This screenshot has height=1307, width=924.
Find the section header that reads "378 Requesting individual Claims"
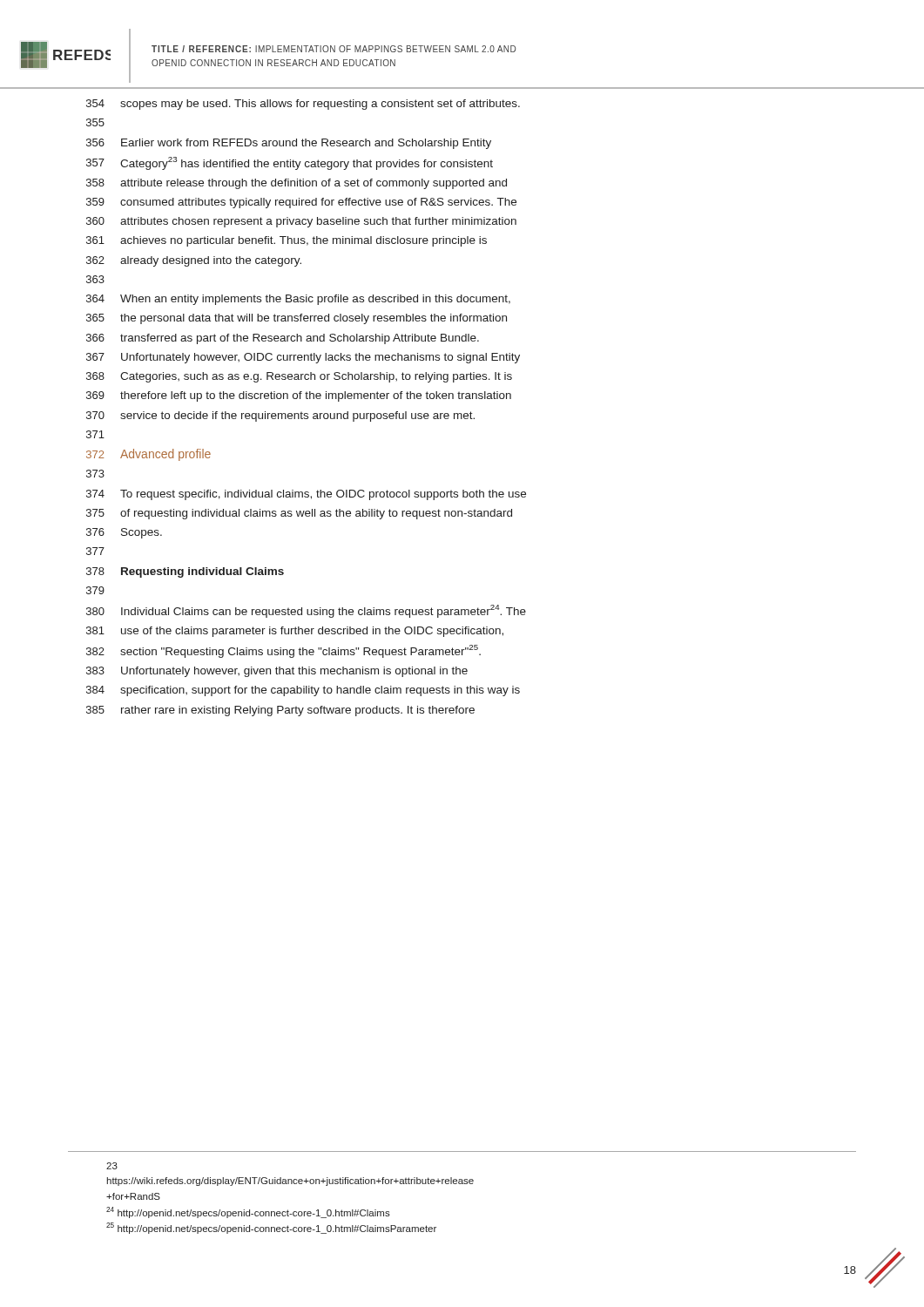(x=185, y=572)
